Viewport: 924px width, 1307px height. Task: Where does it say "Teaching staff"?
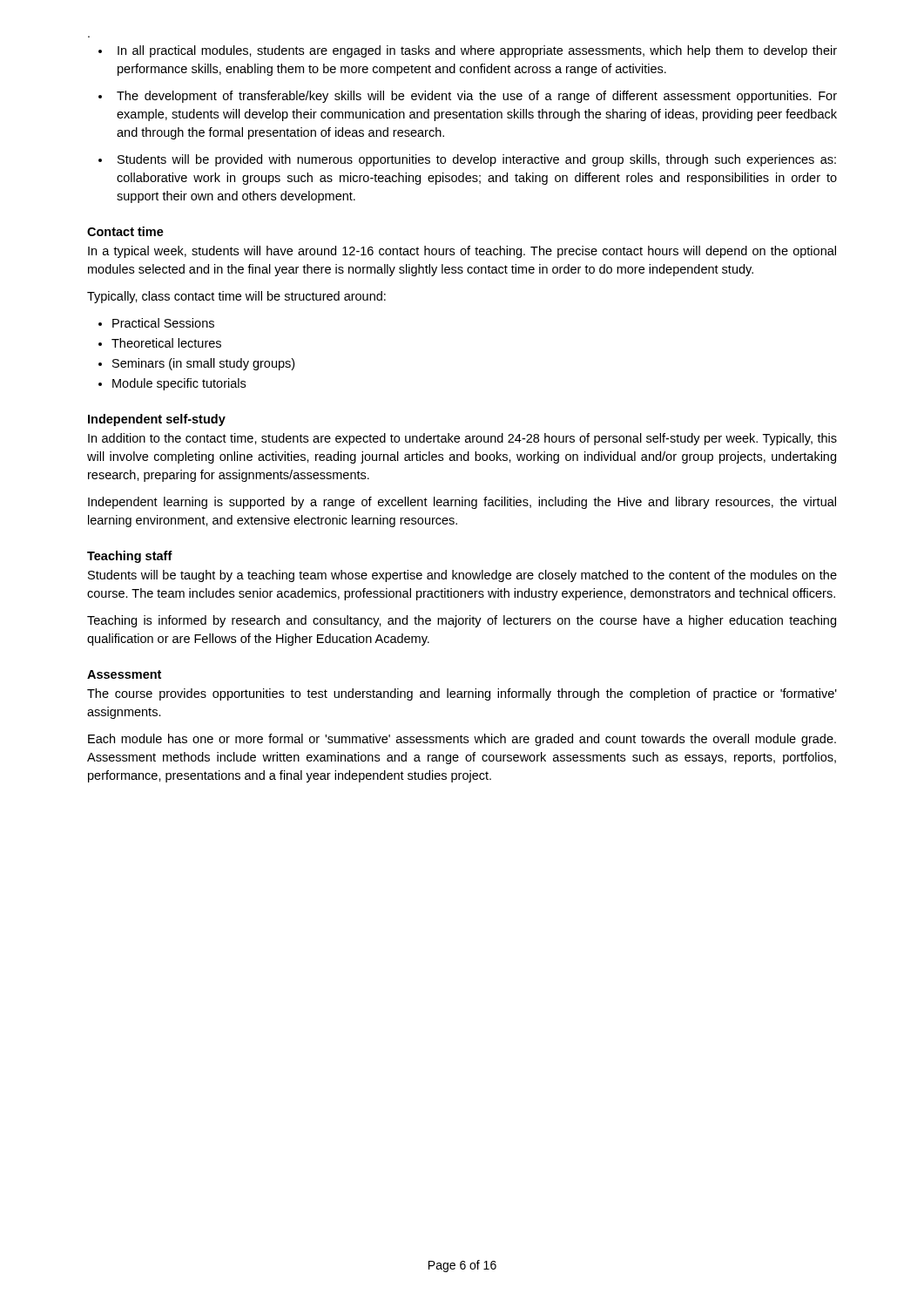point(129,556)
